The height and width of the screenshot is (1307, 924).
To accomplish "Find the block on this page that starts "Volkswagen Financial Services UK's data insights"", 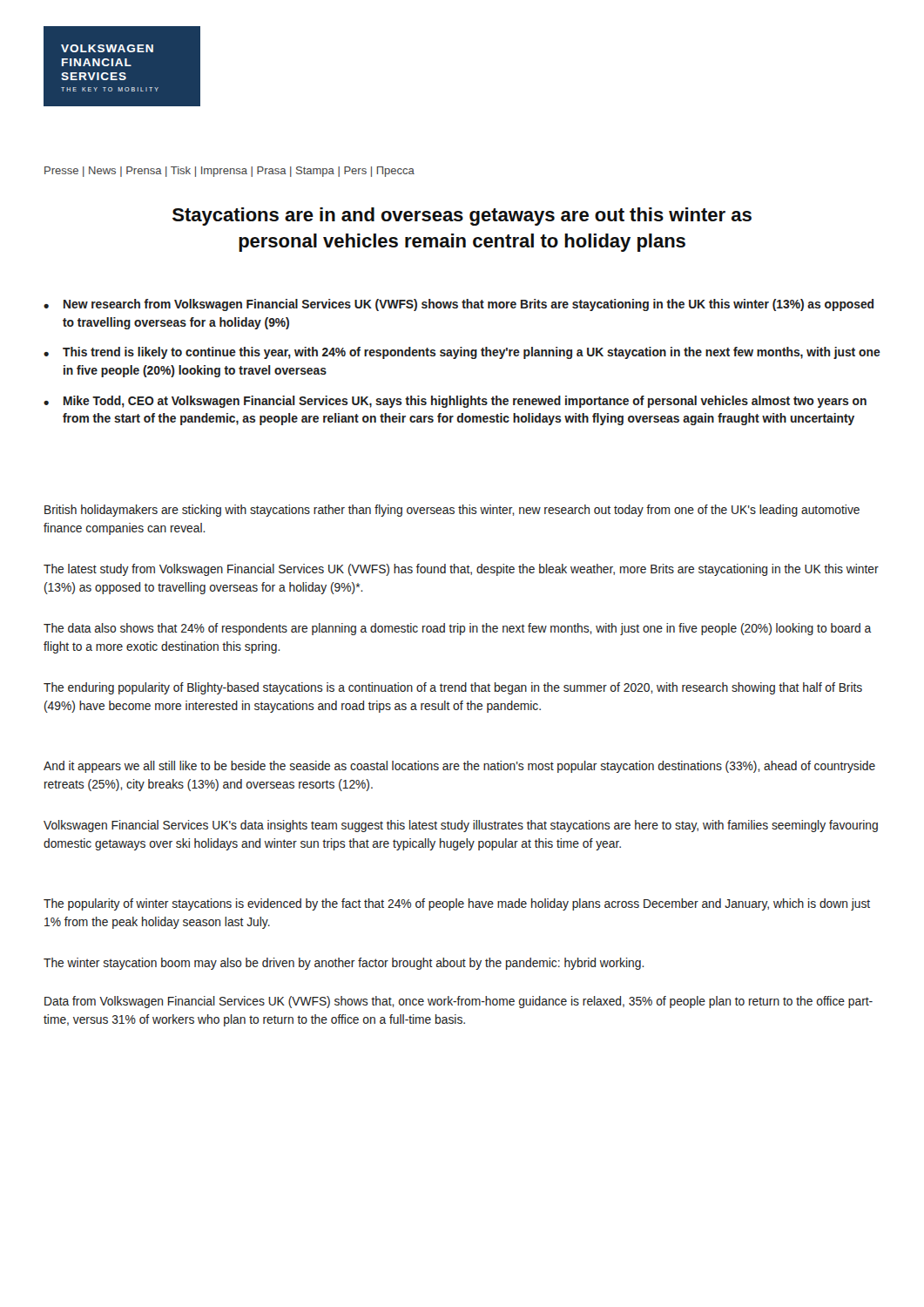I will 461,835.
